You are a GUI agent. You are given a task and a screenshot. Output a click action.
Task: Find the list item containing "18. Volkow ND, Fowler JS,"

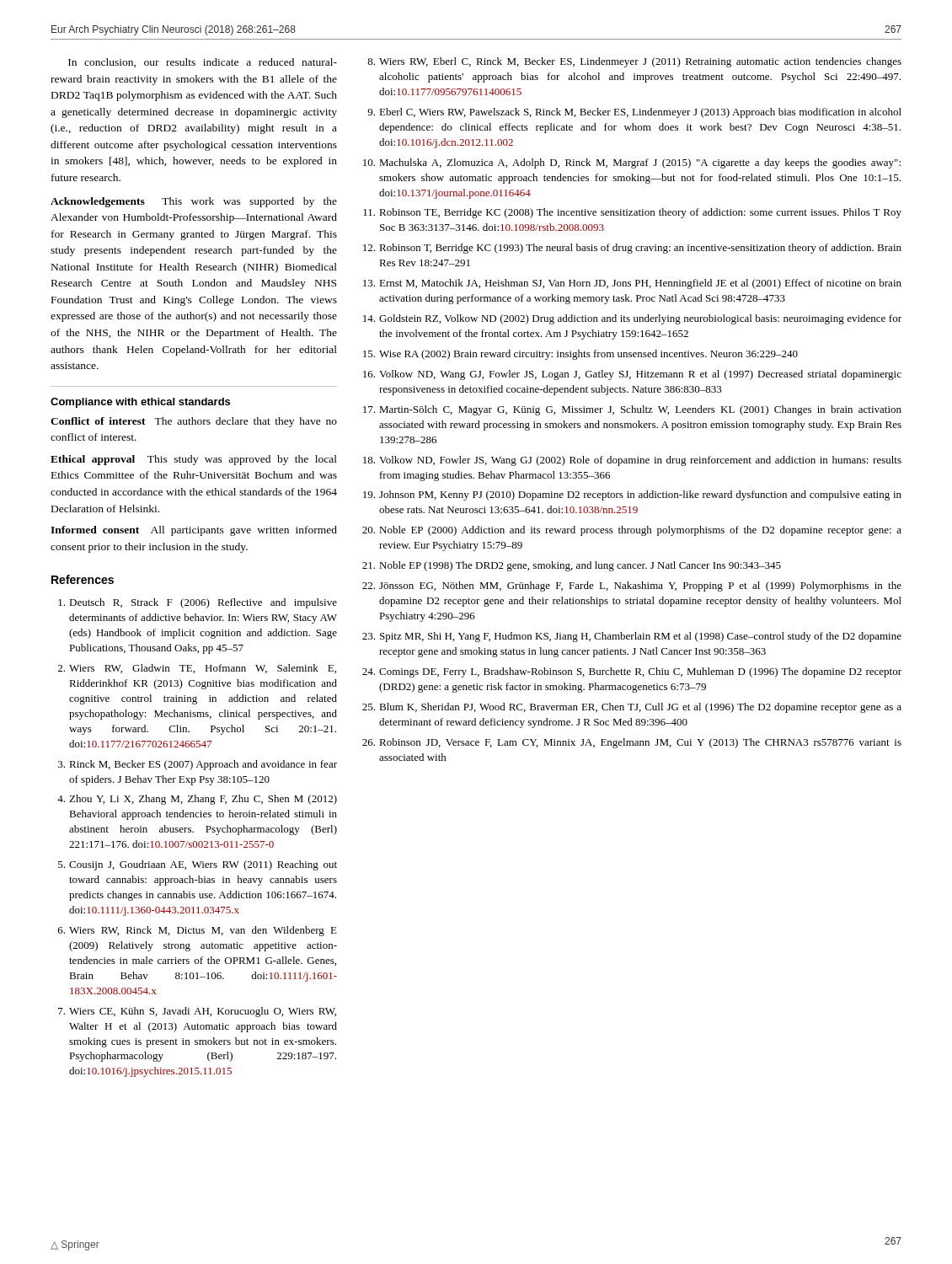(x=631, y=467)
